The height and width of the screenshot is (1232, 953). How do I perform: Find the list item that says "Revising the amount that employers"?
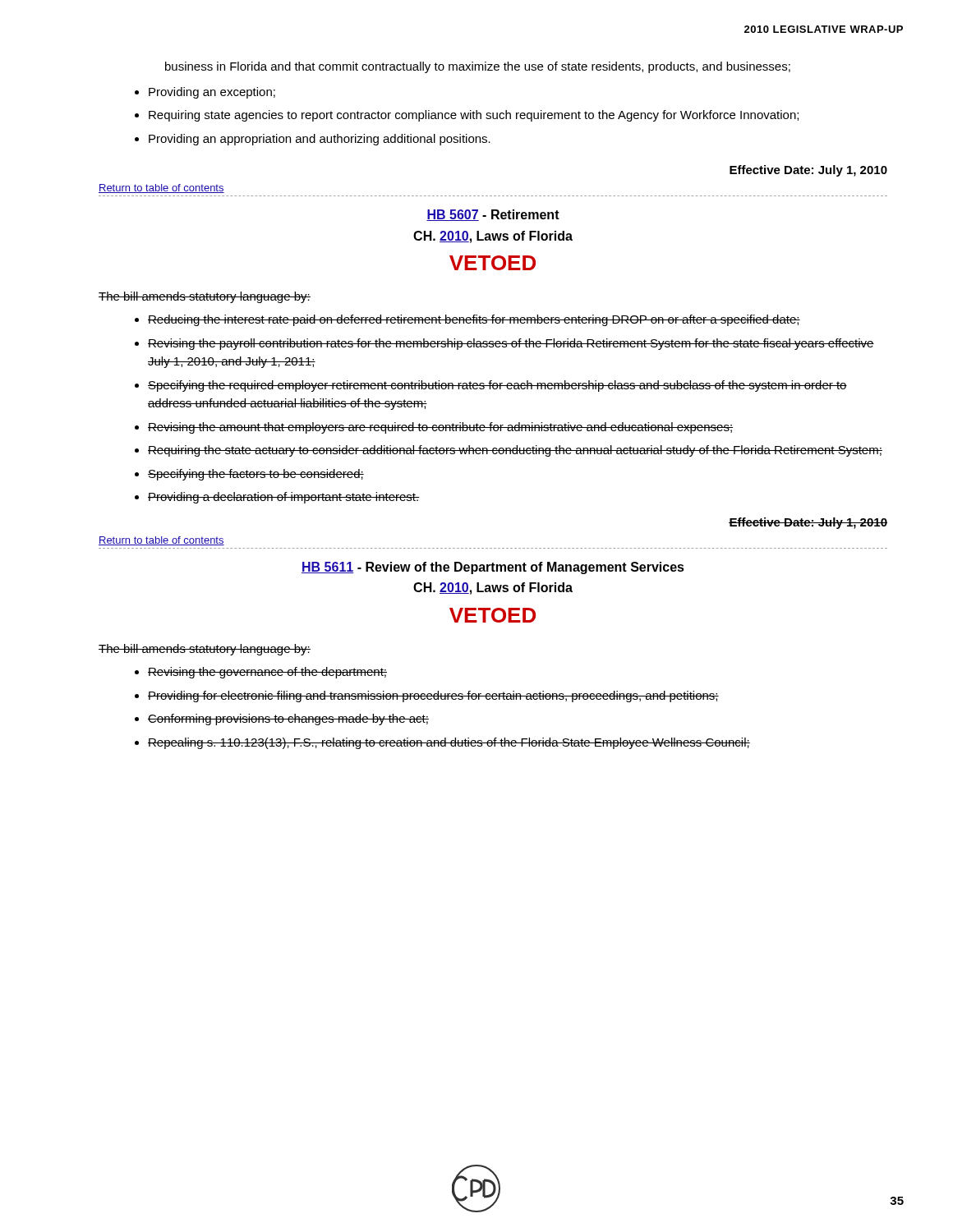[x=440, y=427]
